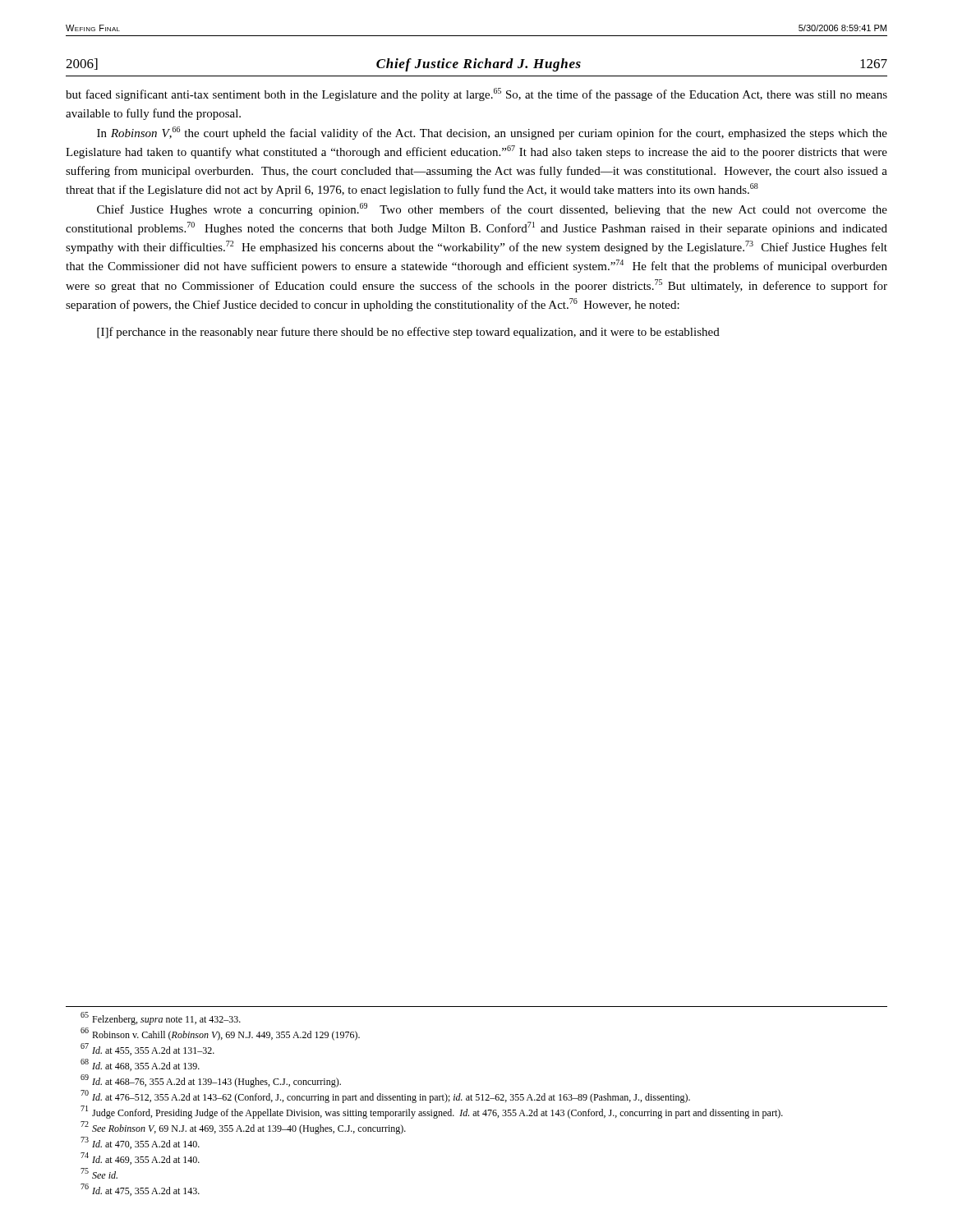Select the passage starting "65 Felzenberg, supra"
Image resolution: width=953 pixels, height=1232 pixels.
pos(476,1104)
